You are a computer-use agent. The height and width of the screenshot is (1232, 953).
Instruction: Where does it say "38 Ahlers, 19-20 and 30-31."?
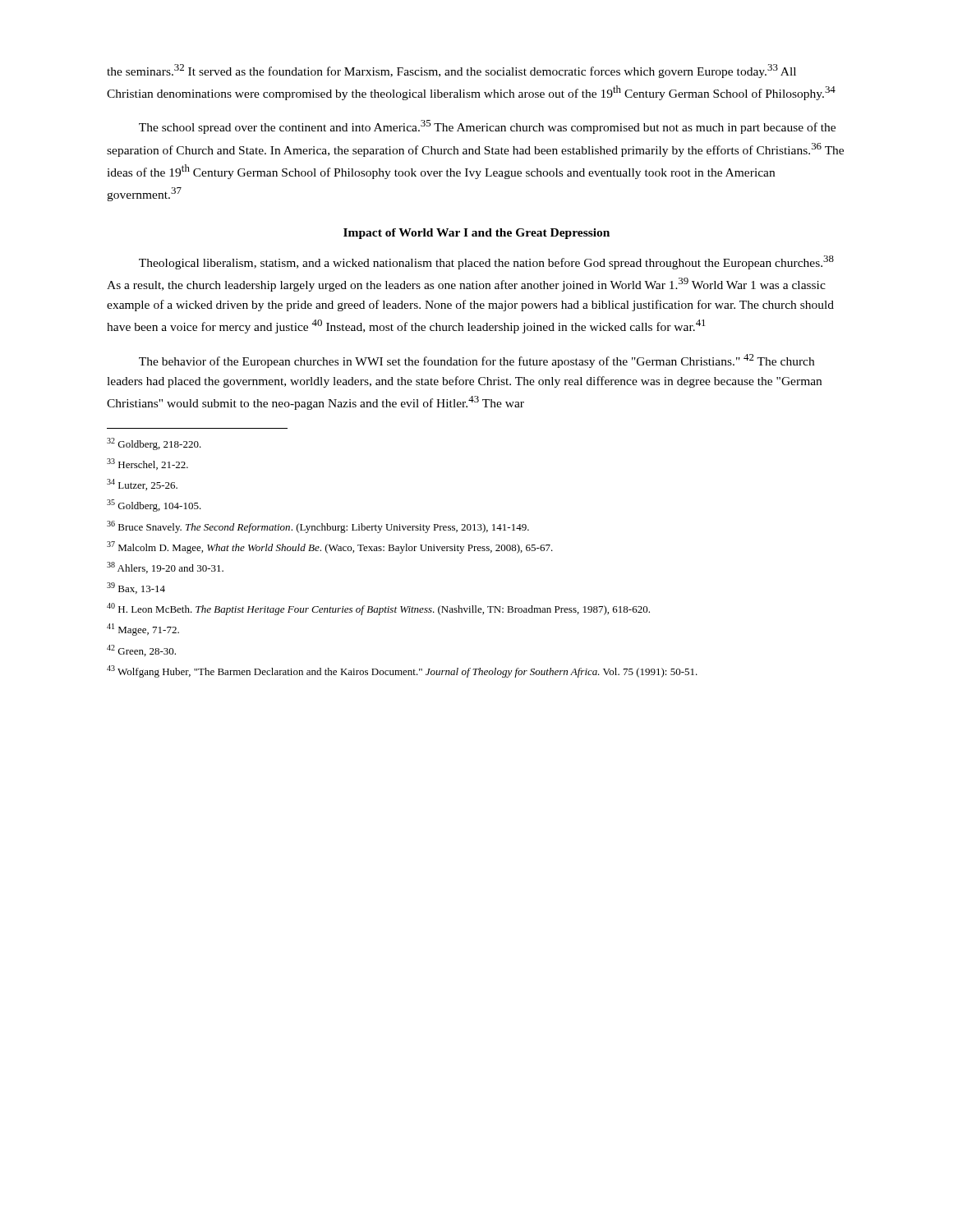tap(165, 567)
